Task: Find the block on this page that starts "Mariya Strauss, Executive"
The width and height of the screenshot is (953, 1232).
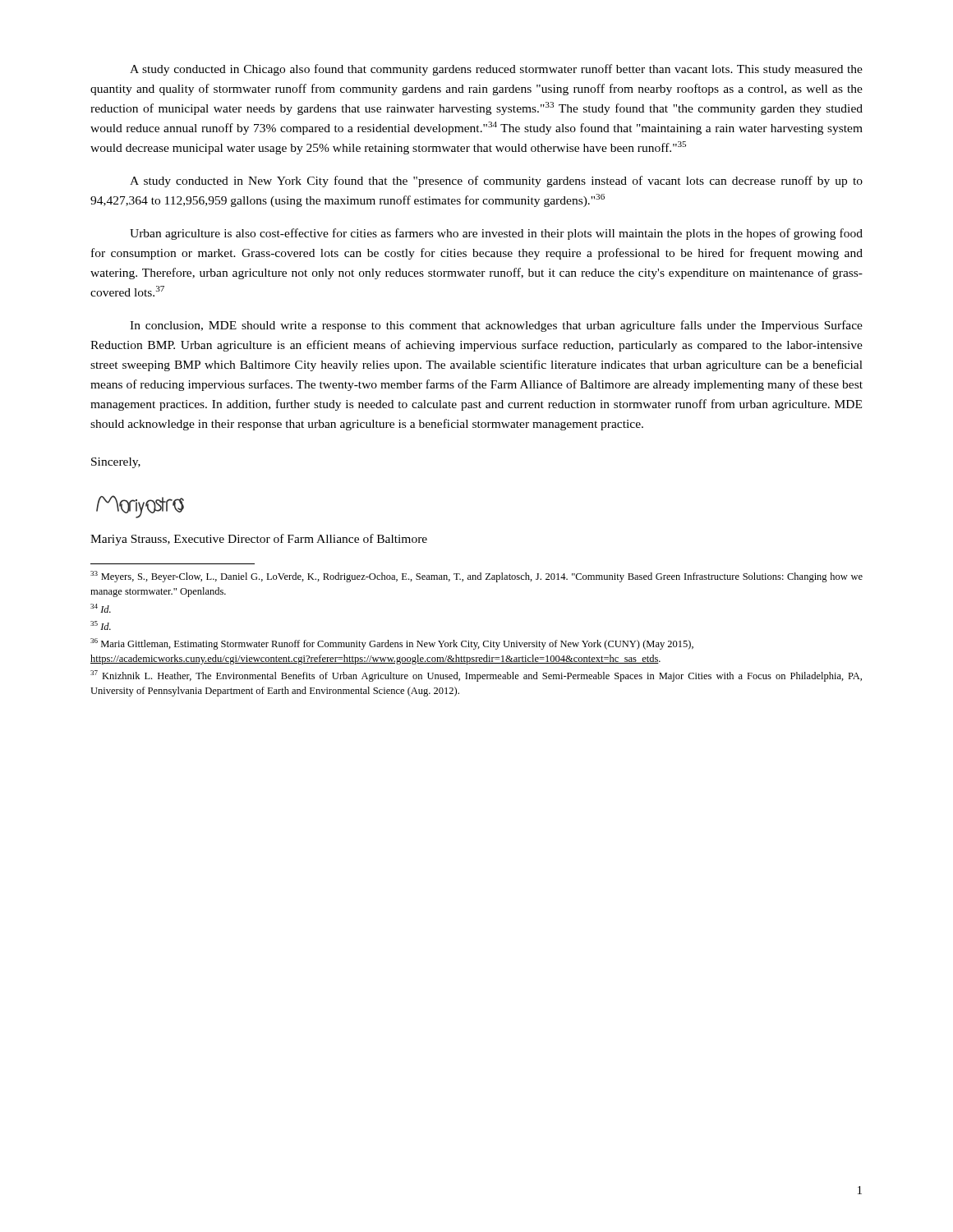Action: (259, 539)
